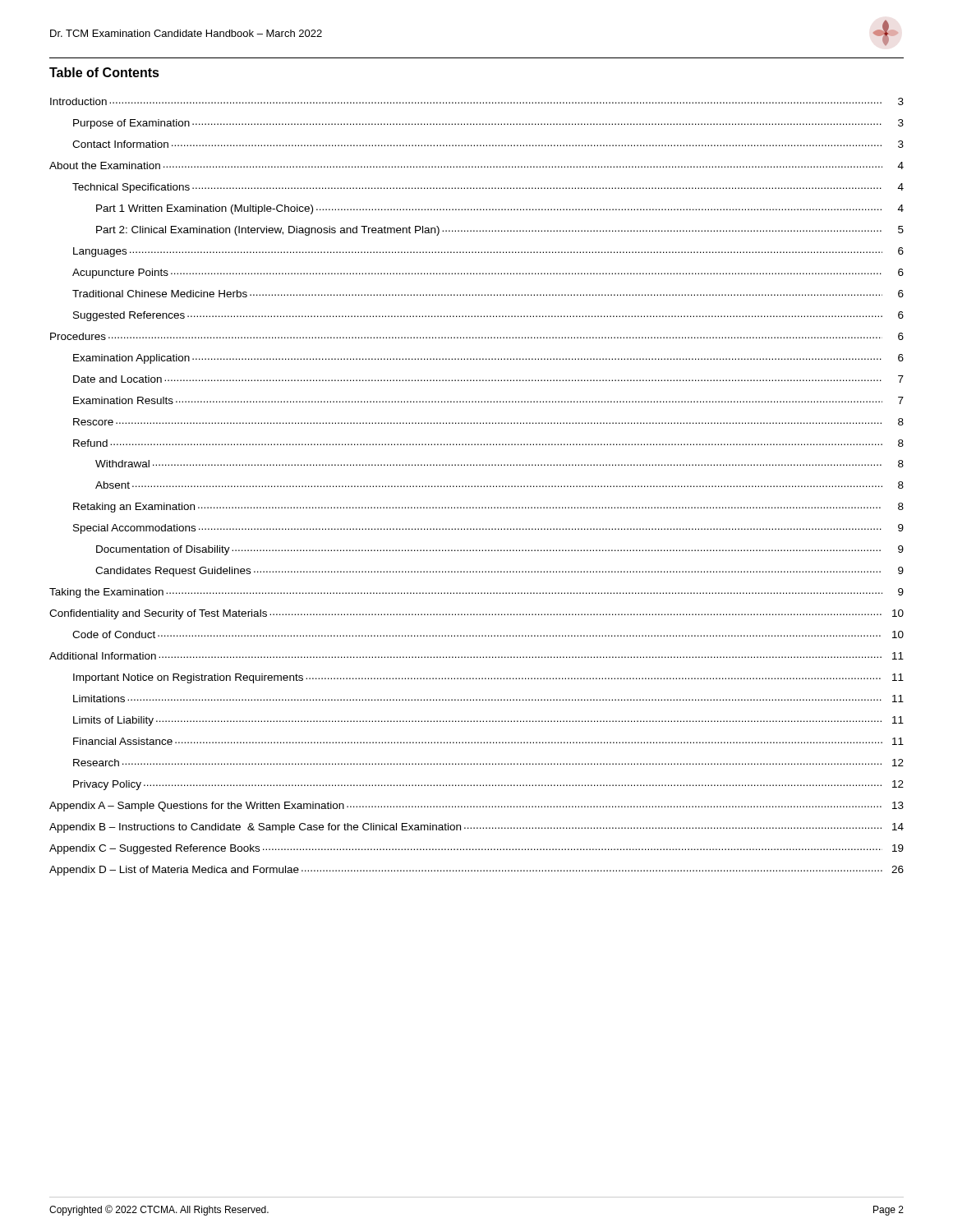The image size is (953, 1232).
Task: Select the block starting "Procedures 6"
Action: click(476, 337)
